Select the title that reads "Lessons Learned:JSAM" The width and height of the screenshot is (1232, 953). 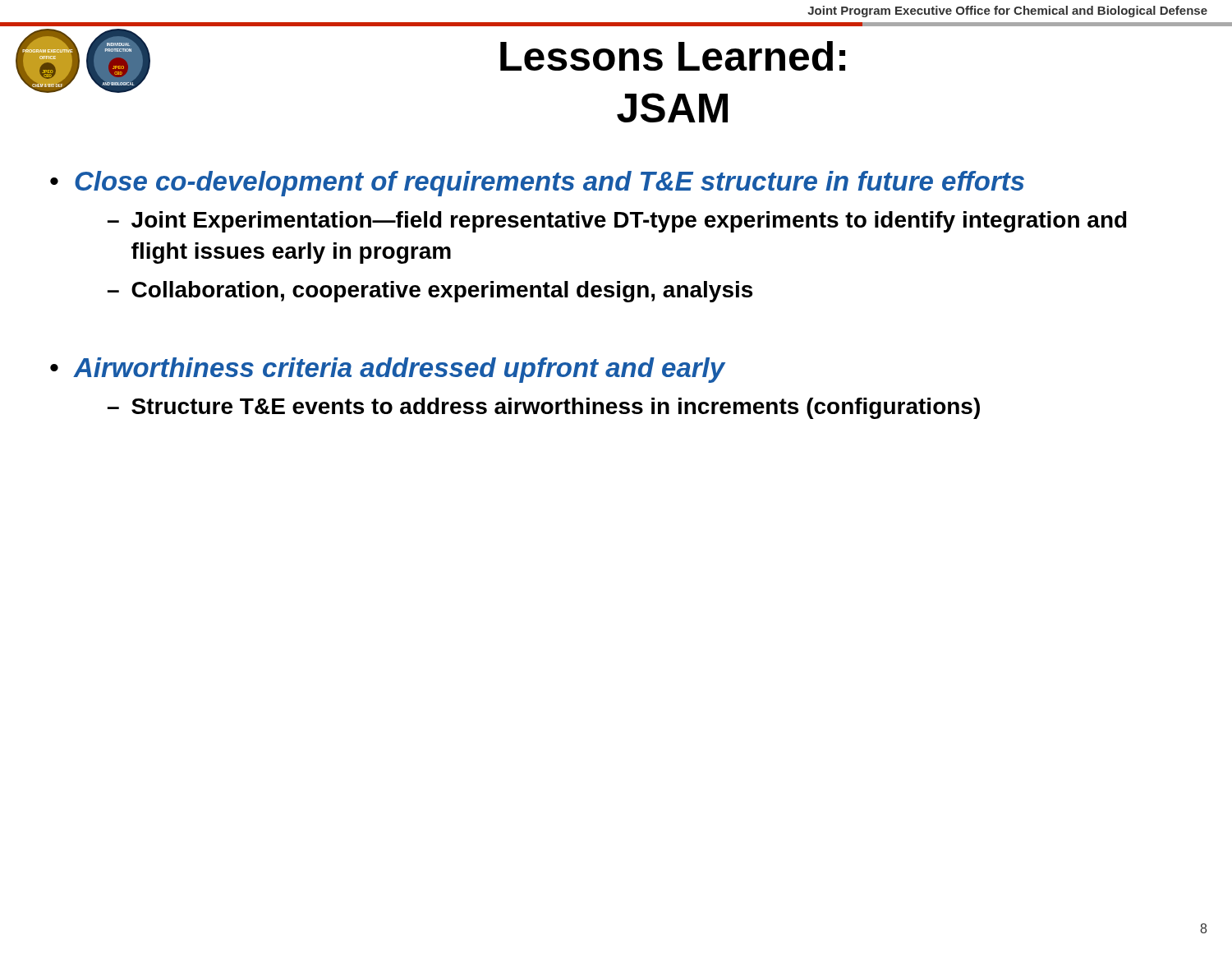(673, 83)
